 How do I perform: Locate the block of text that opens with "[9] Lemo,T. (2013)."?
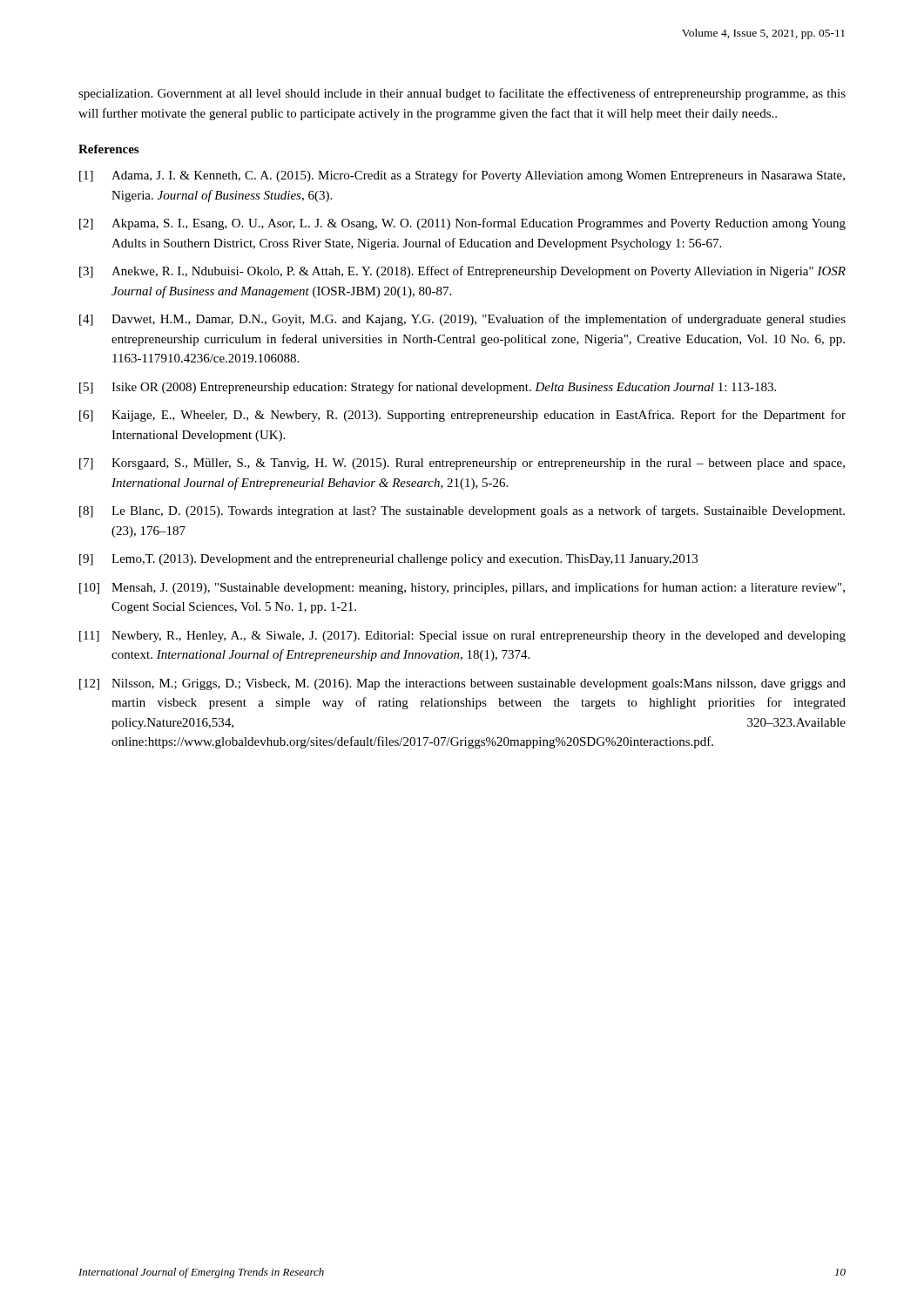462,559
